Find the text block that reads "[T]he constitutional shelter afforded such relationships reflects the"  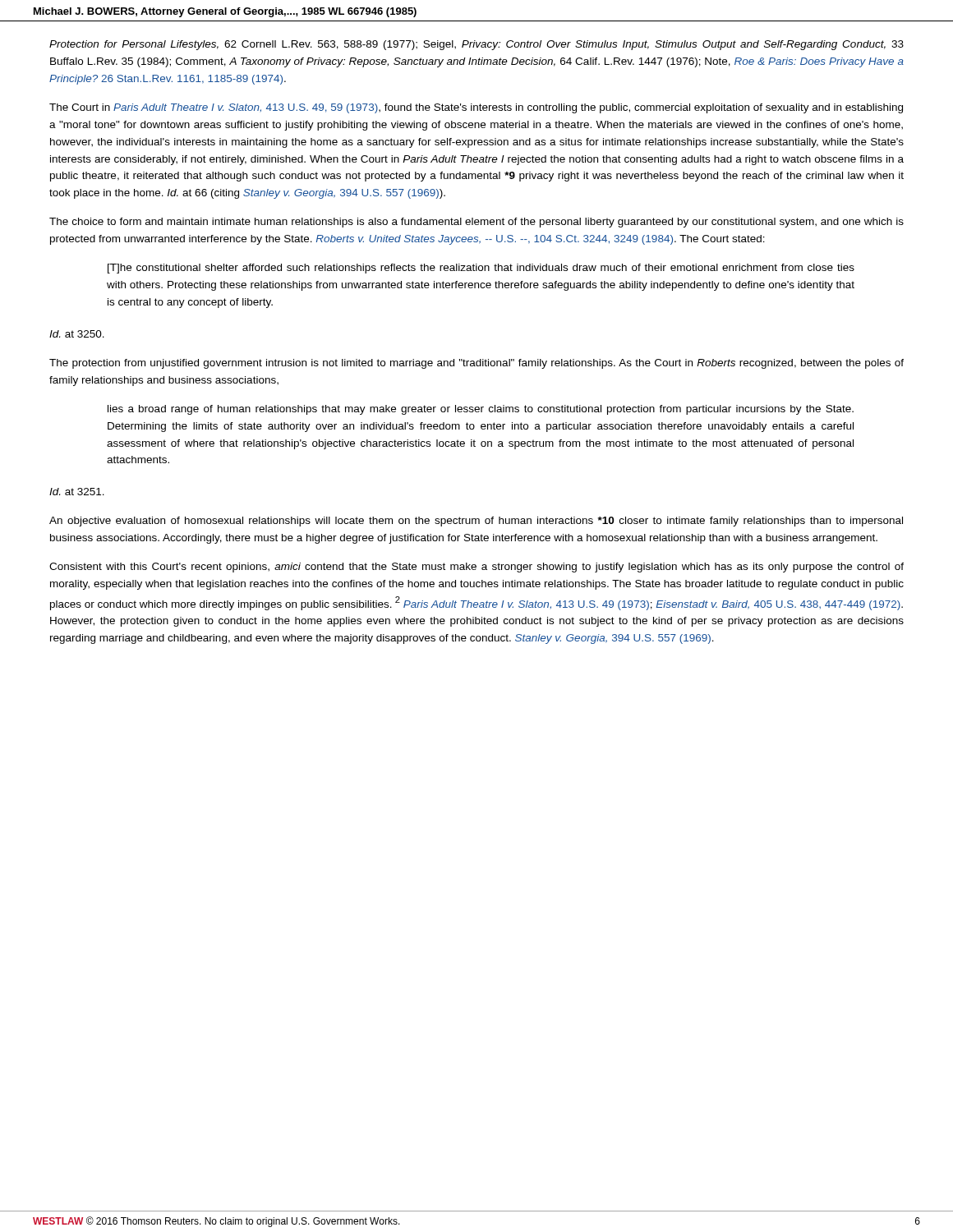click(481, 285)
